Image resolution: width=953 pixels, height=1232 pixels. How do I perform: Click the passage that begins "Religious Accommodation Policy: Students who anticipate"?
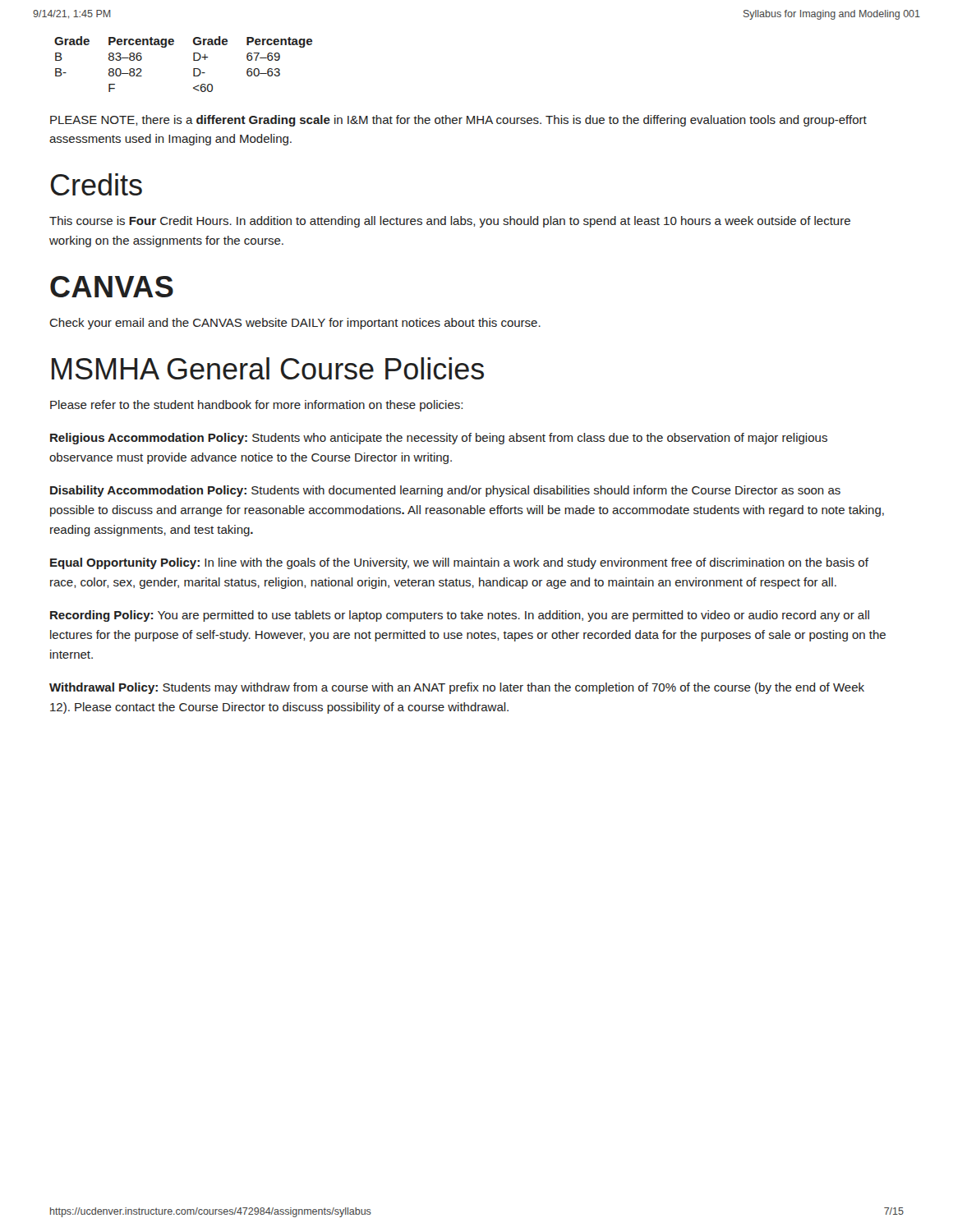coord(438,447)
